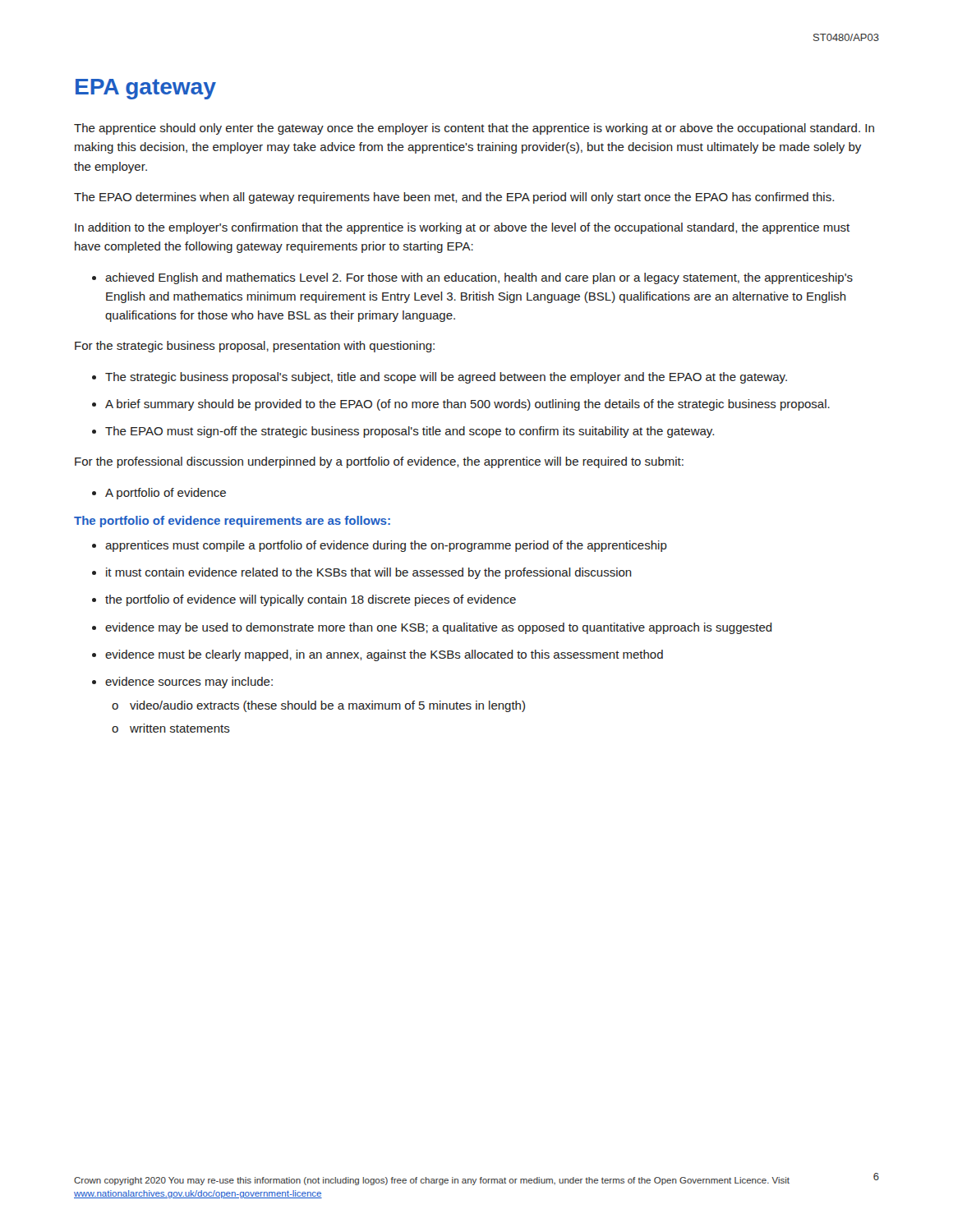Locate the block of text that opens with "For the strategic business proposal,"

(x=255, y=346)
